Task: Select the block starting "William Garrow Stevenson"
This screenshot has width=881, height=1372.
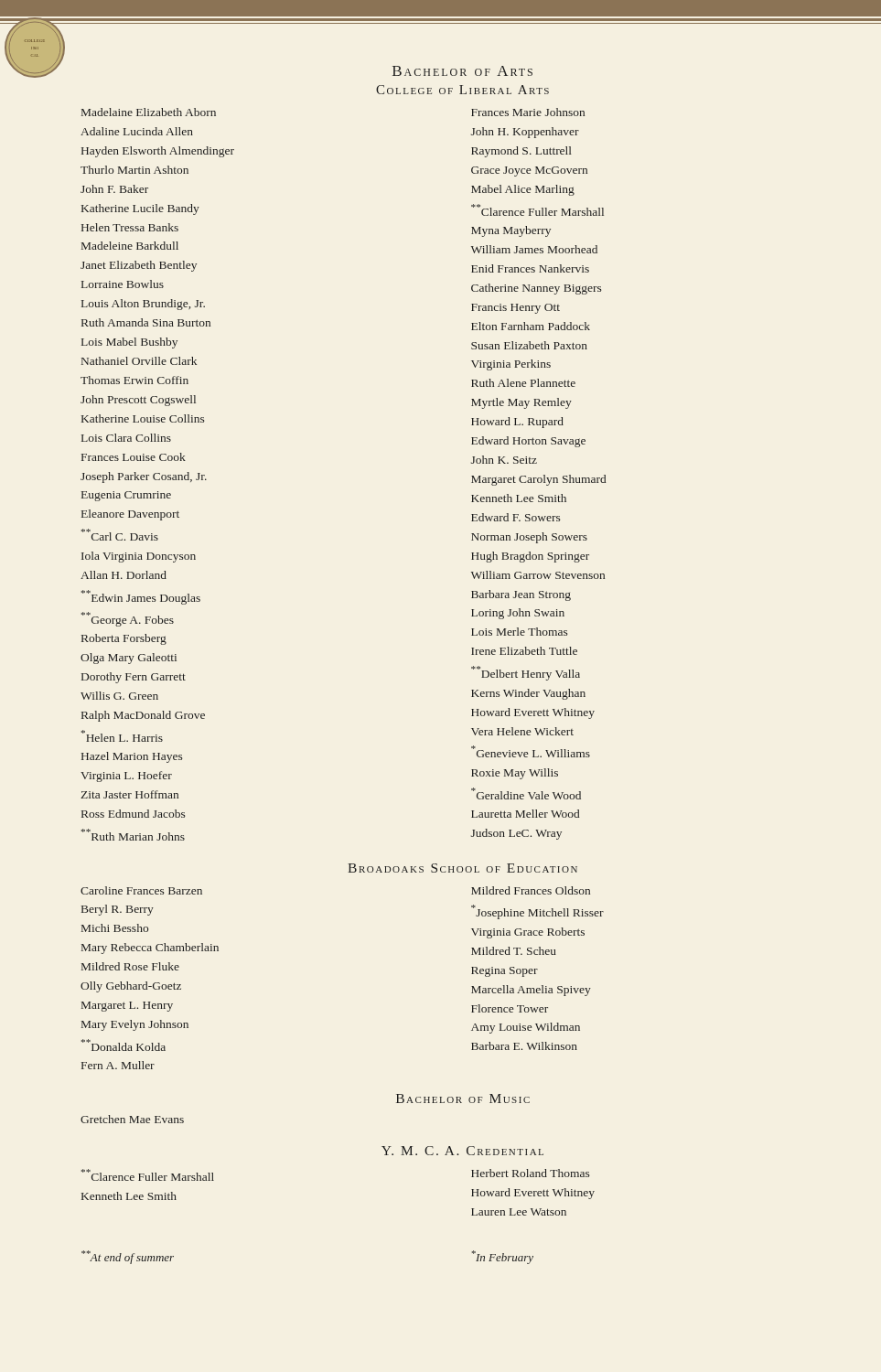Action: [538, 575]
